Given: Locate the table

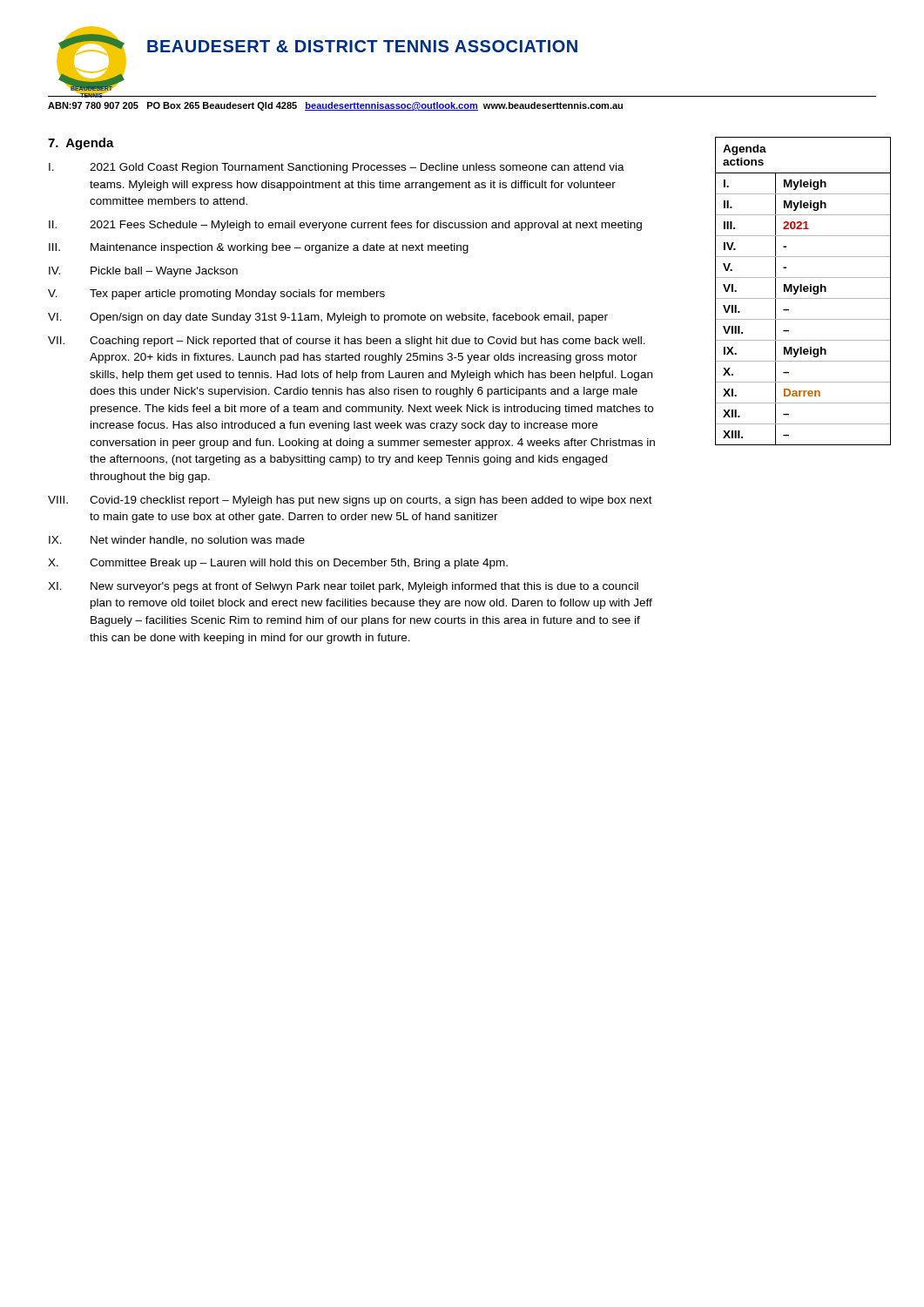Looking at the screenshot, I should click(x=803, y=291).
